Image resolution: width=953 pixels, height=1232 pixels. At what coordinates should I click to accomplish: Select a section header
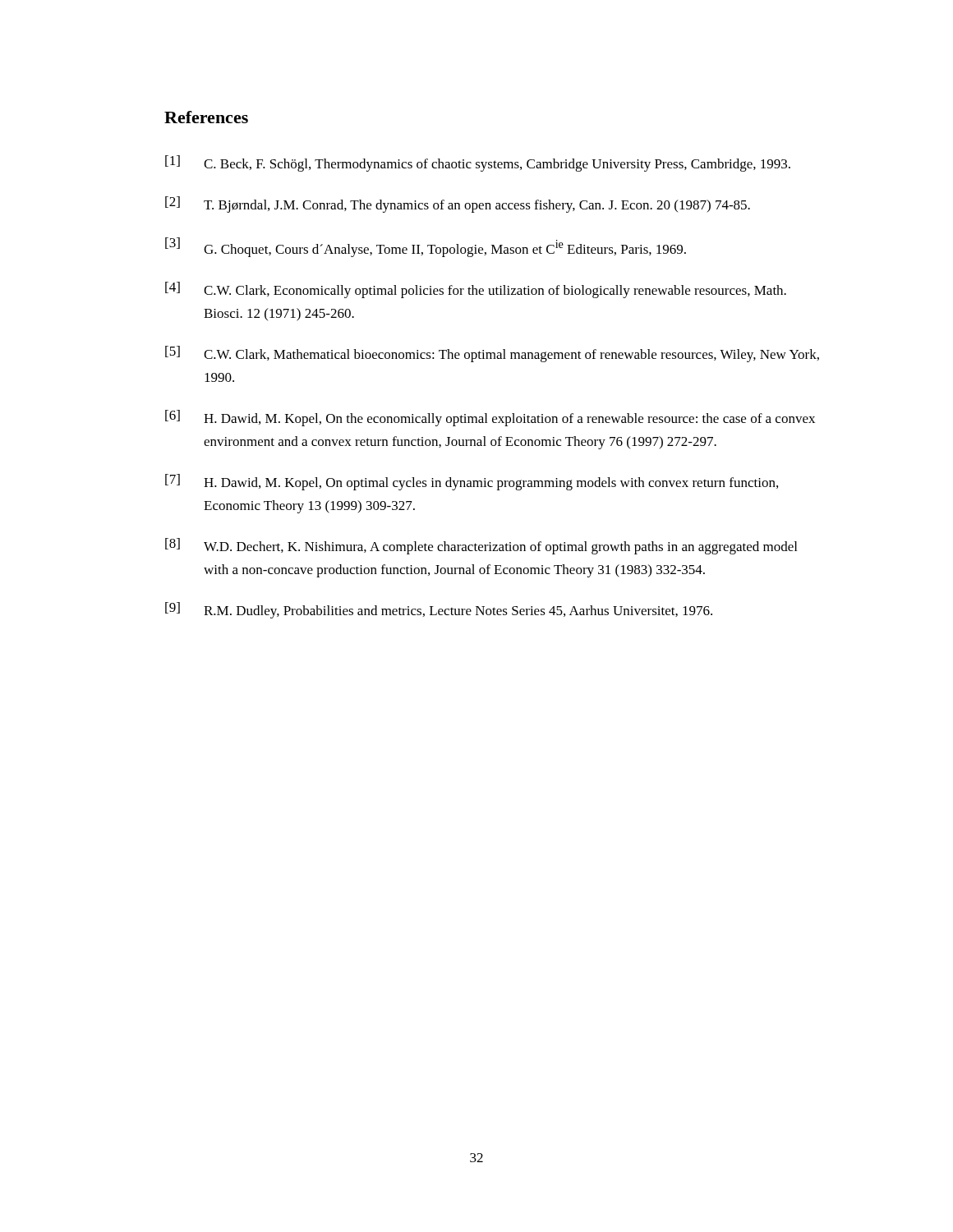pos(206,117)
